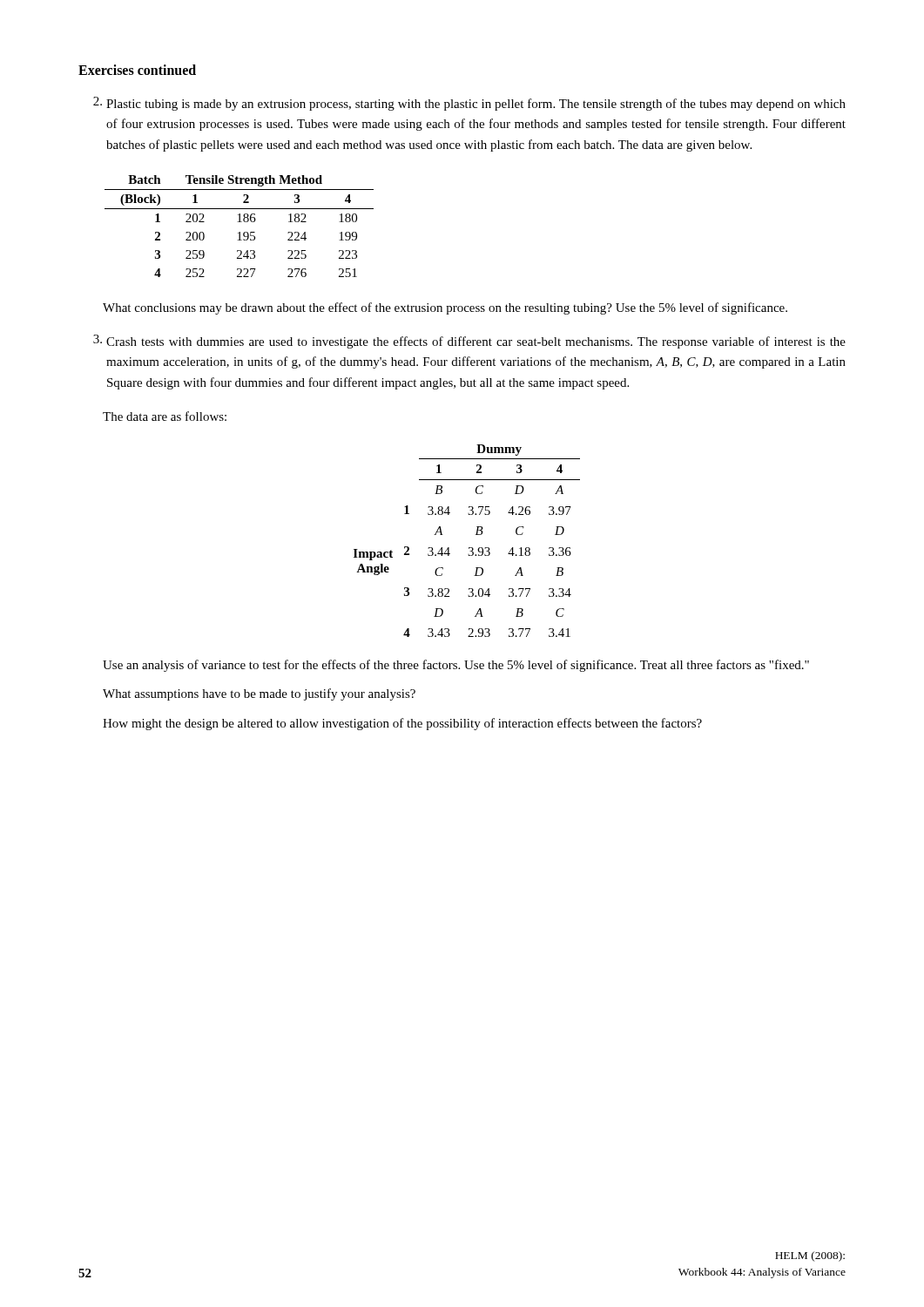924x1307 pixels.
Task: Navigate to the element starting "Exercises continued"
Action: coord(137,70)
